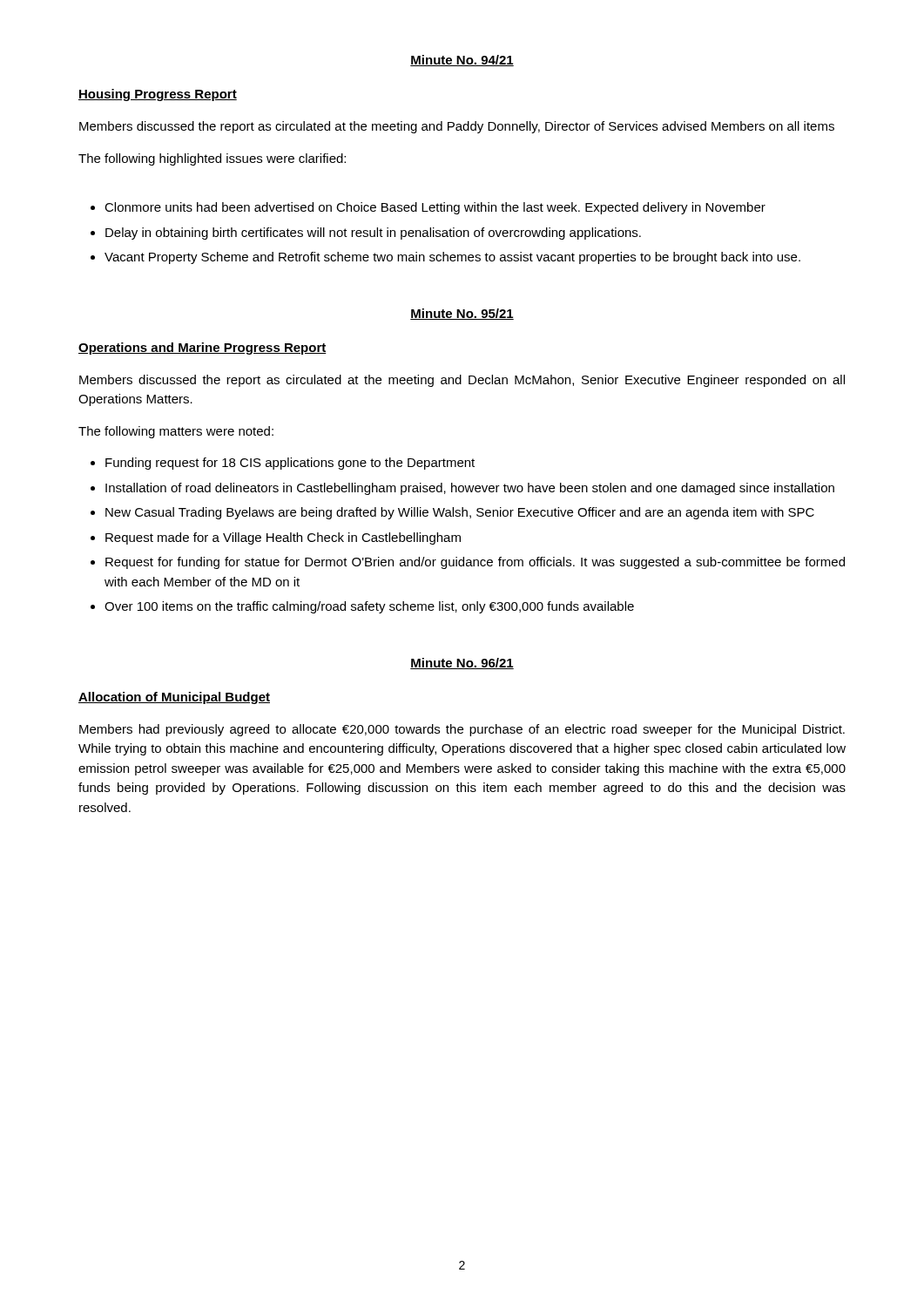Point to the element starting "Delay in obtaining"
Screen dimensions: 1307x924
tap(373, 232)
